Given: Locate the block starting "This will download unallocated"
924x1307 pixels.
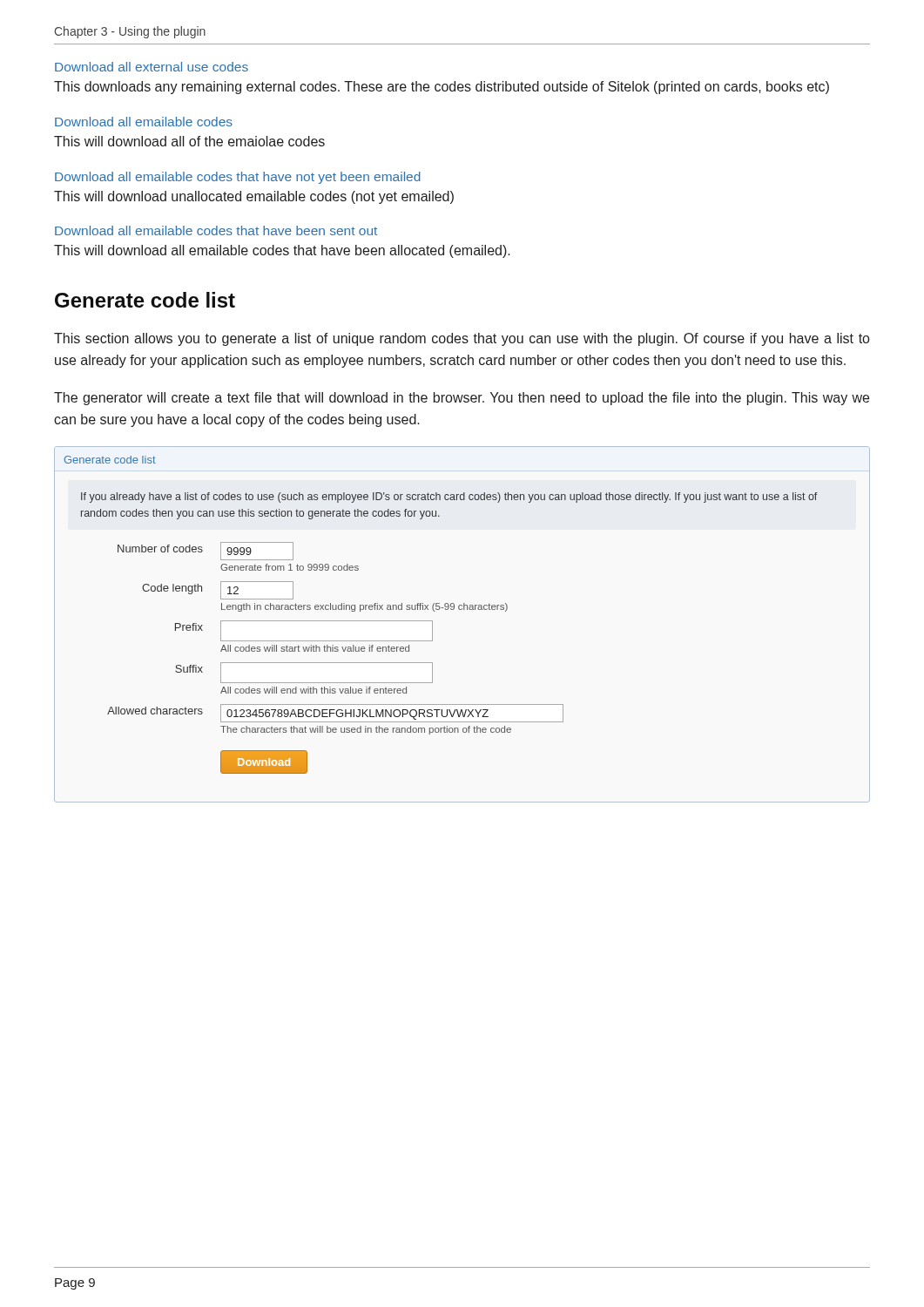Looking at the screenshot, I should click(254, 196).
